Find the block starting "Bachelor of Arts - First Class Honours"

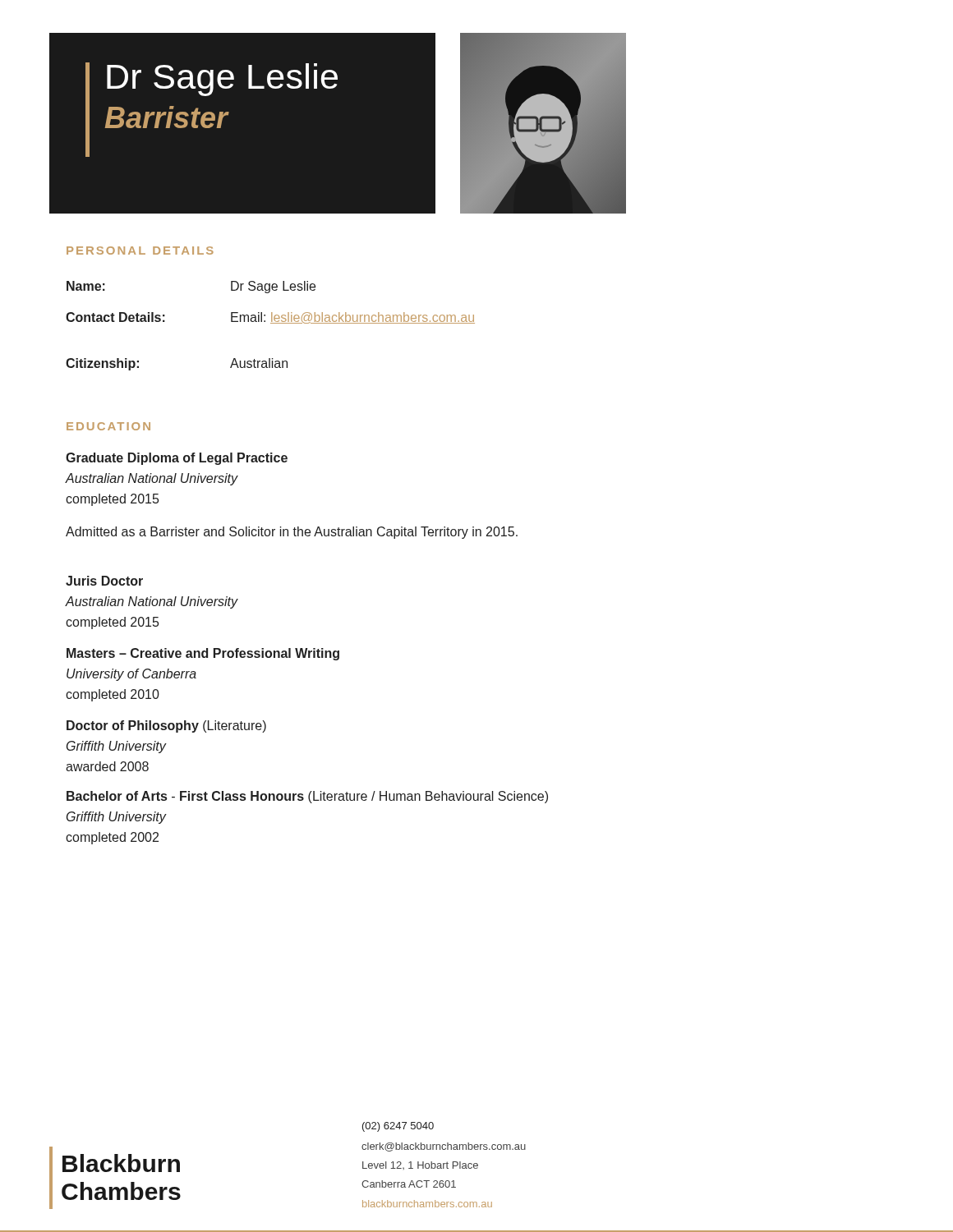point(307,797)
